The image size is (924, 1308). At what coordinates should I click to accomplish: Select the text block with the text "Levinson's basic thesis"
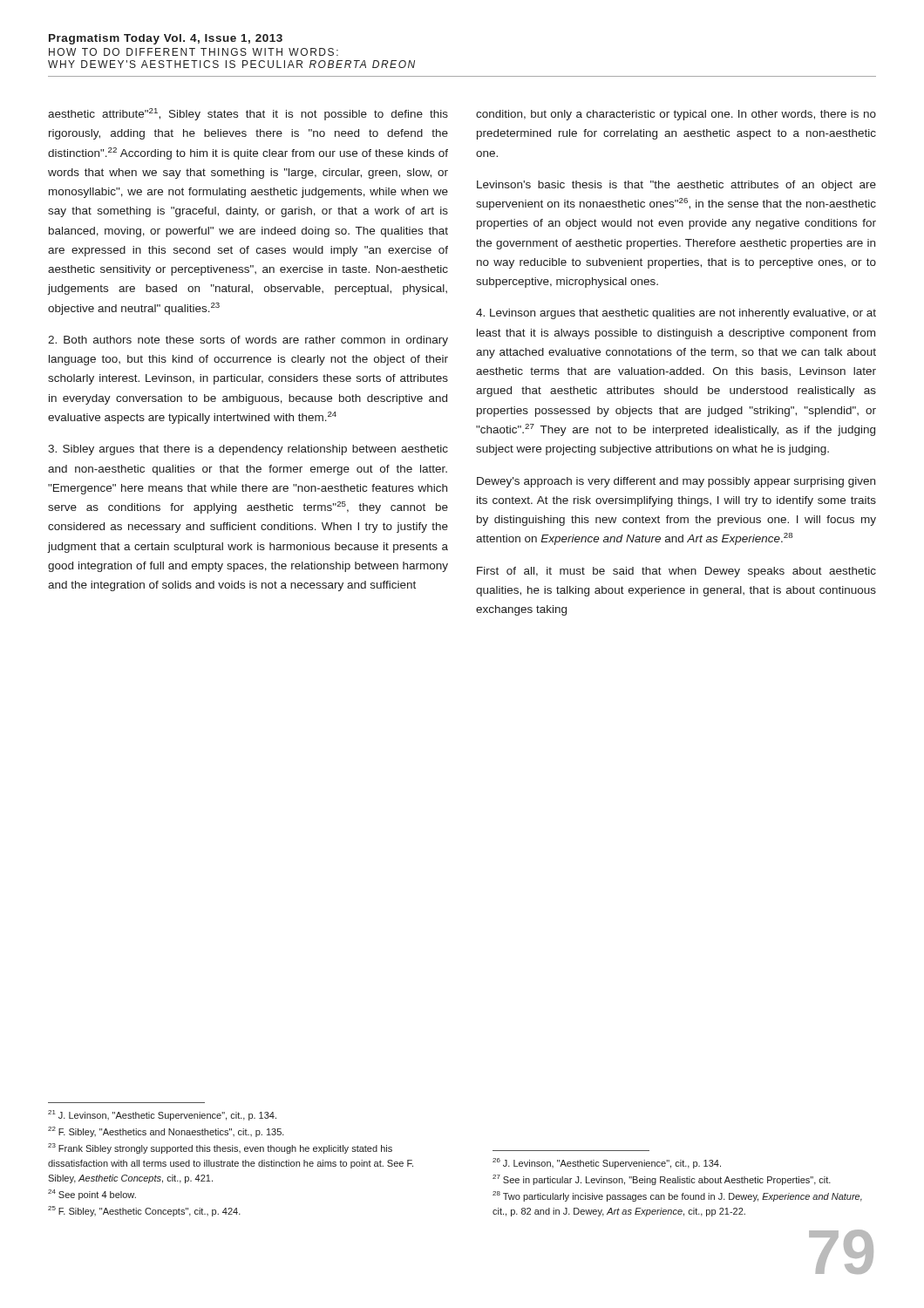click(x=676, y=233)
